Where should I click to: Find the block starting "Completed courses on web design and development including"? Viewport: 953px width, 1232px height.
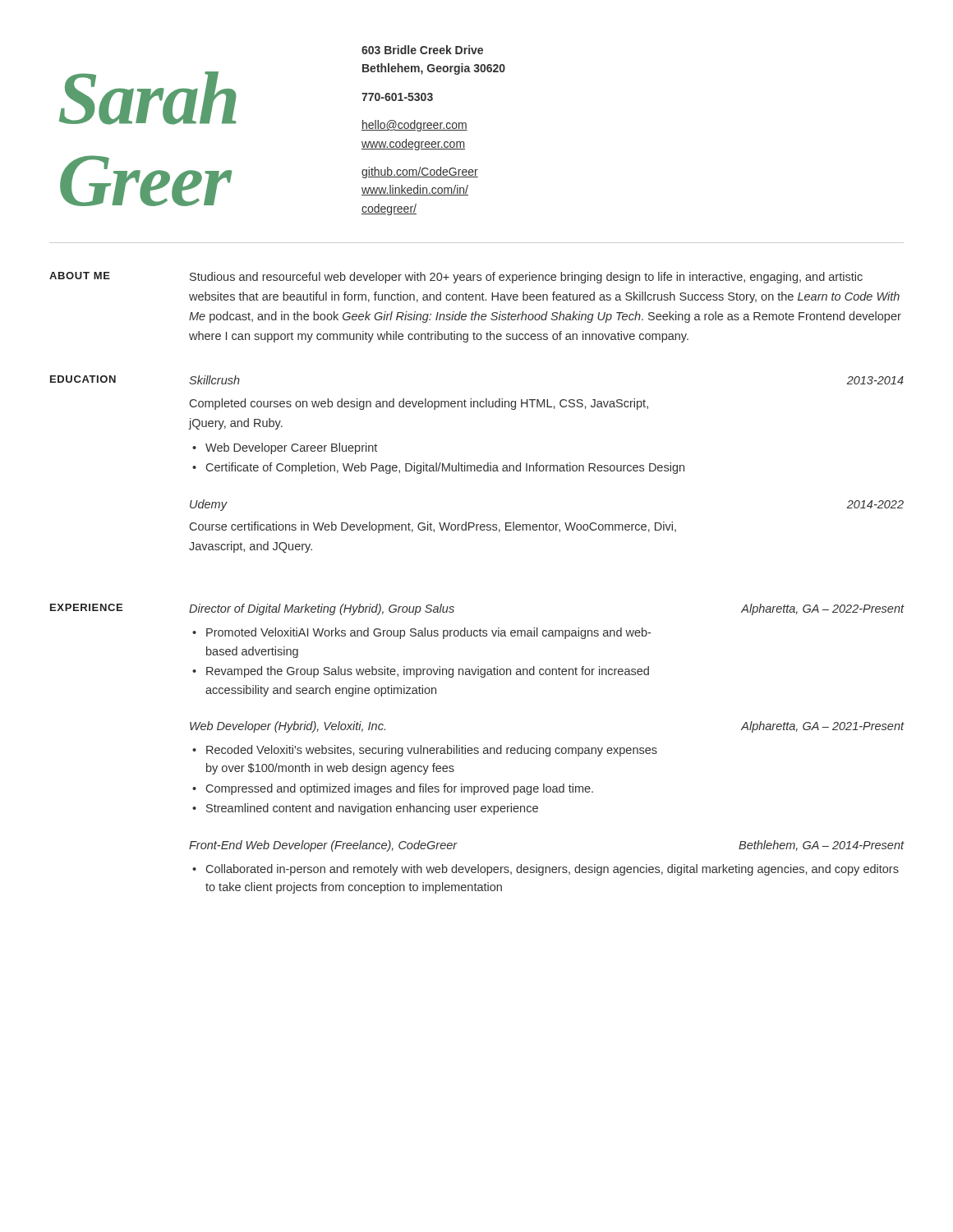point(419,413)
